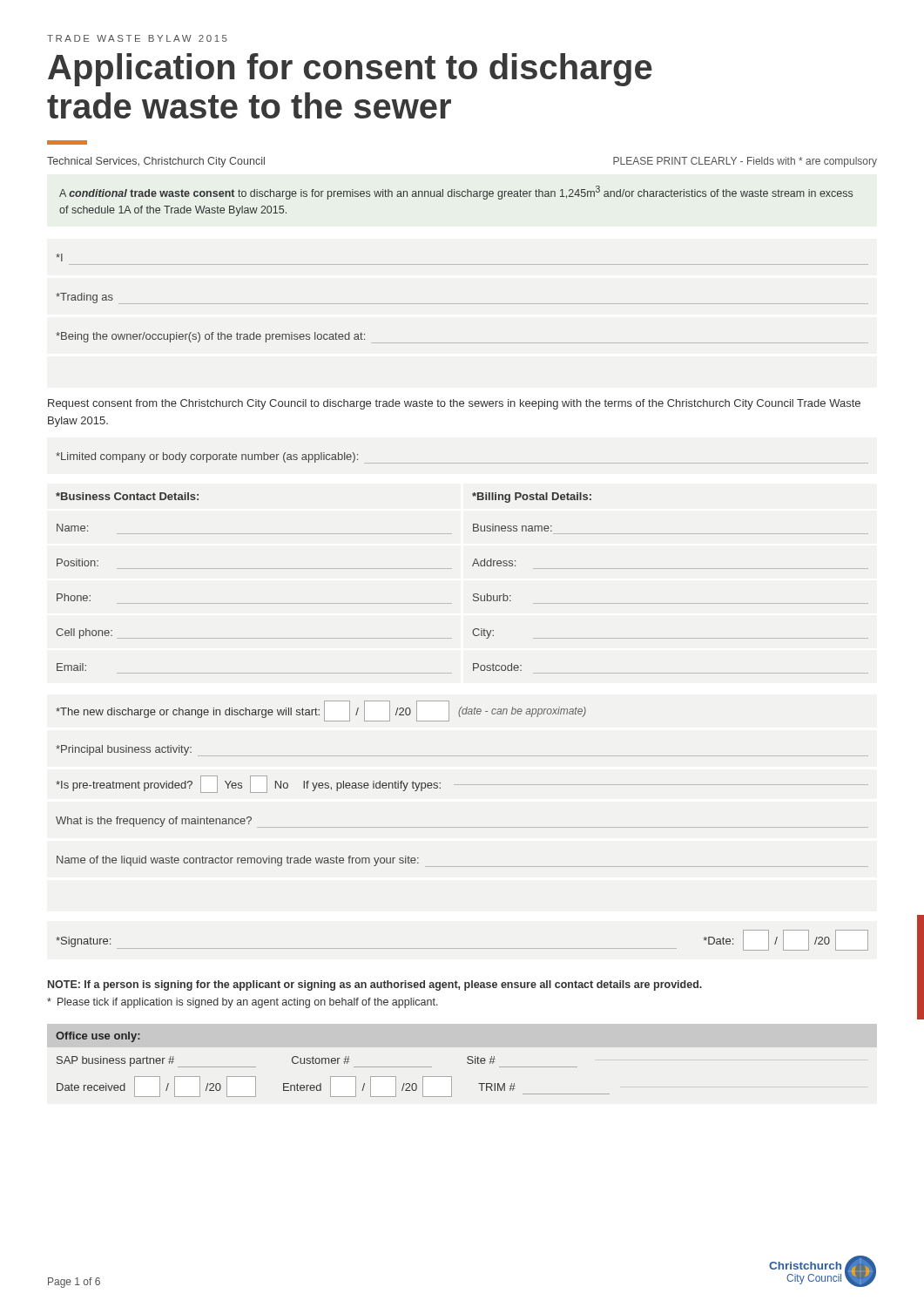Click on the region starting "Request consent from the Christchurch City Council to"
Screen dimensions: 1307x924
click(x=454, y=412)
